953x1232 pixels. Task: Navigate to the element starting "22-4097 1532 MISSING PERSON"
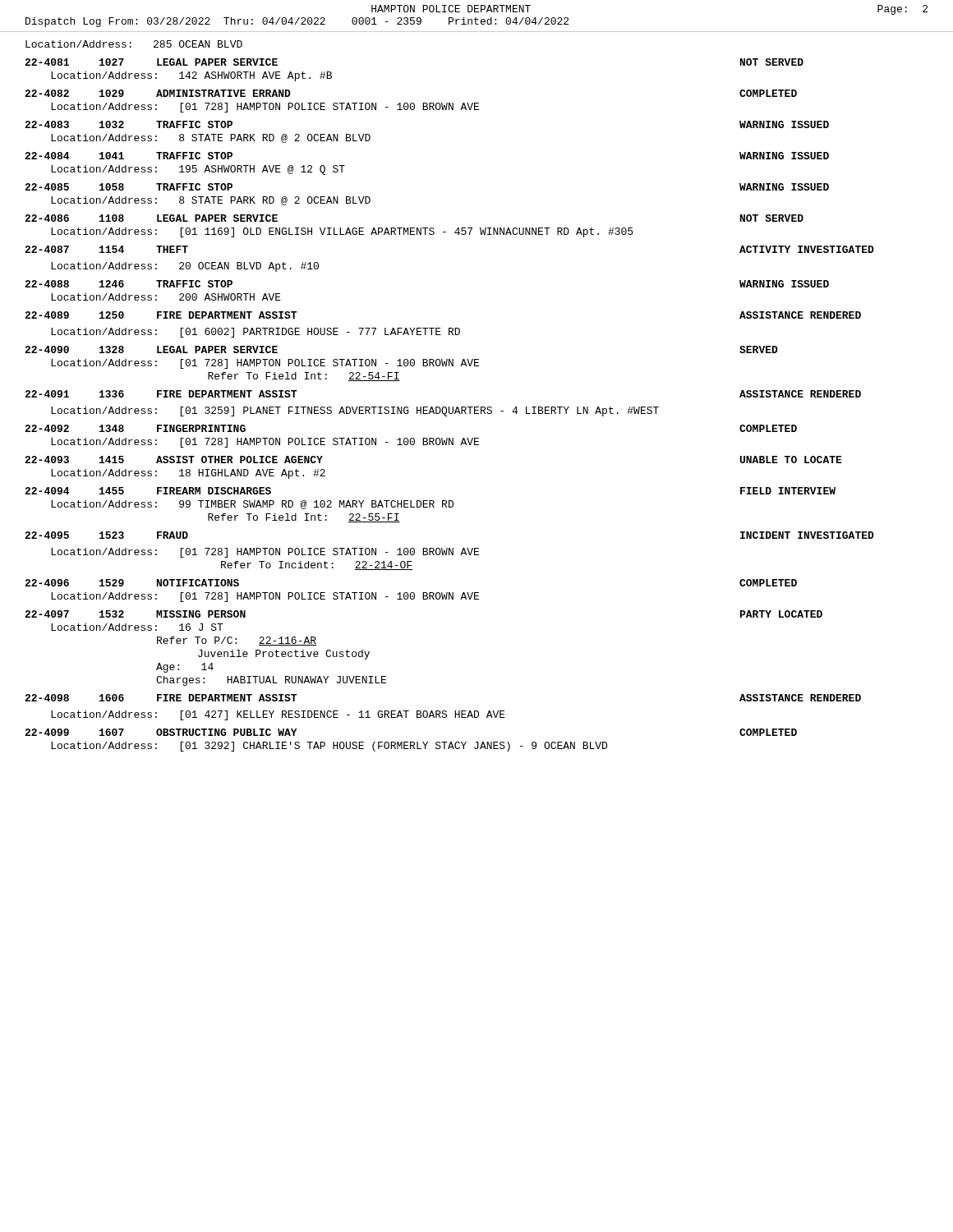pyautogui.click(x=46, y=614)
